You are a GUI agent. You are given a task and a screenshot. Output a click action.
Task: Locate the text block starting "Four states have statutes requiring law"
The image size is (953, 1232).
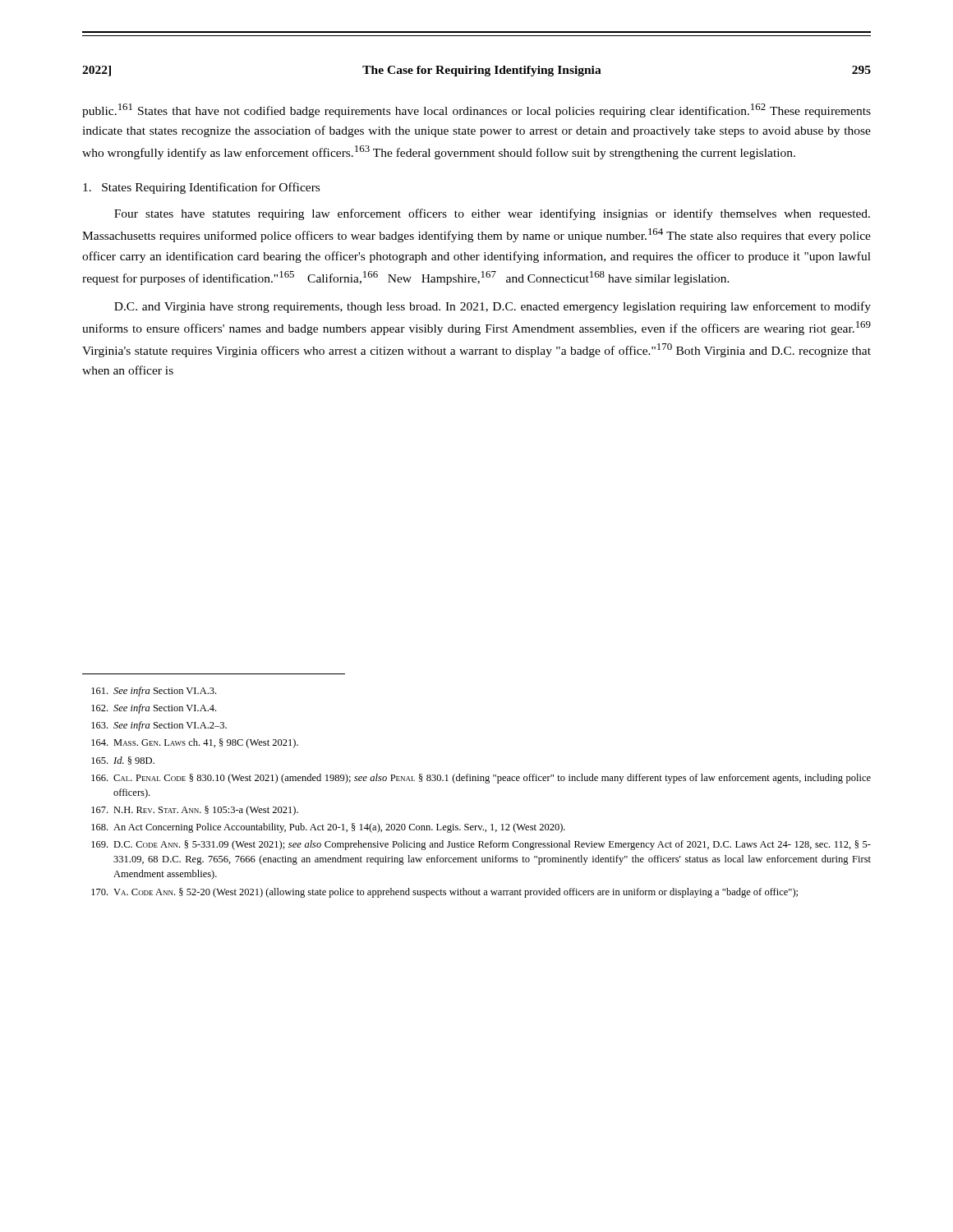(x=476, y=246)
